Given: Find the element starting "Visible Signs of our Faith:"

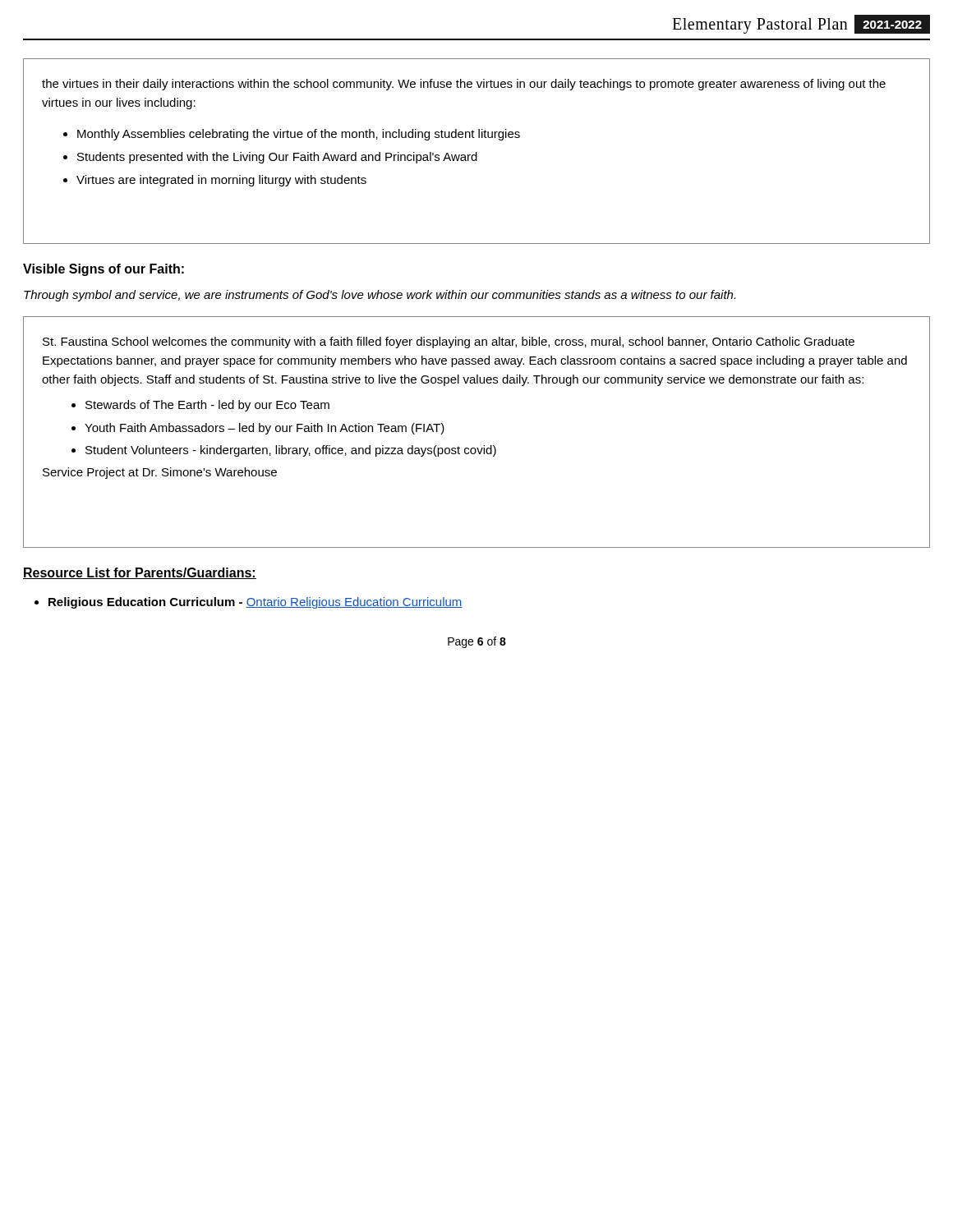Looking at the screenshot, I should (x=104, y=269).
